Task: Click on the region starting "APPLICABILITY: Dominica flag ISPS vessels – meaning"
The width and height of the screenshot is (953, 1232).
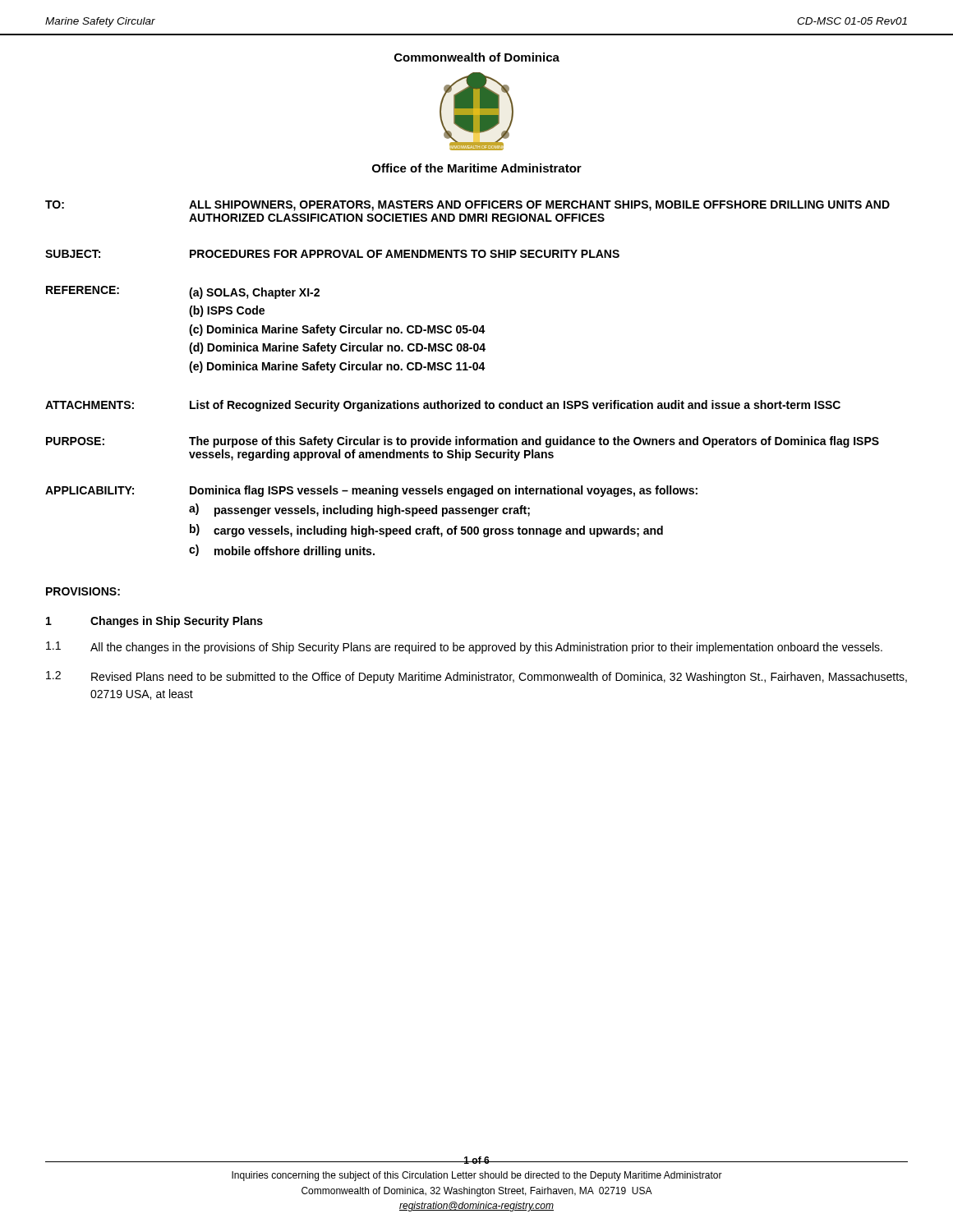Action: coord(476,522)
